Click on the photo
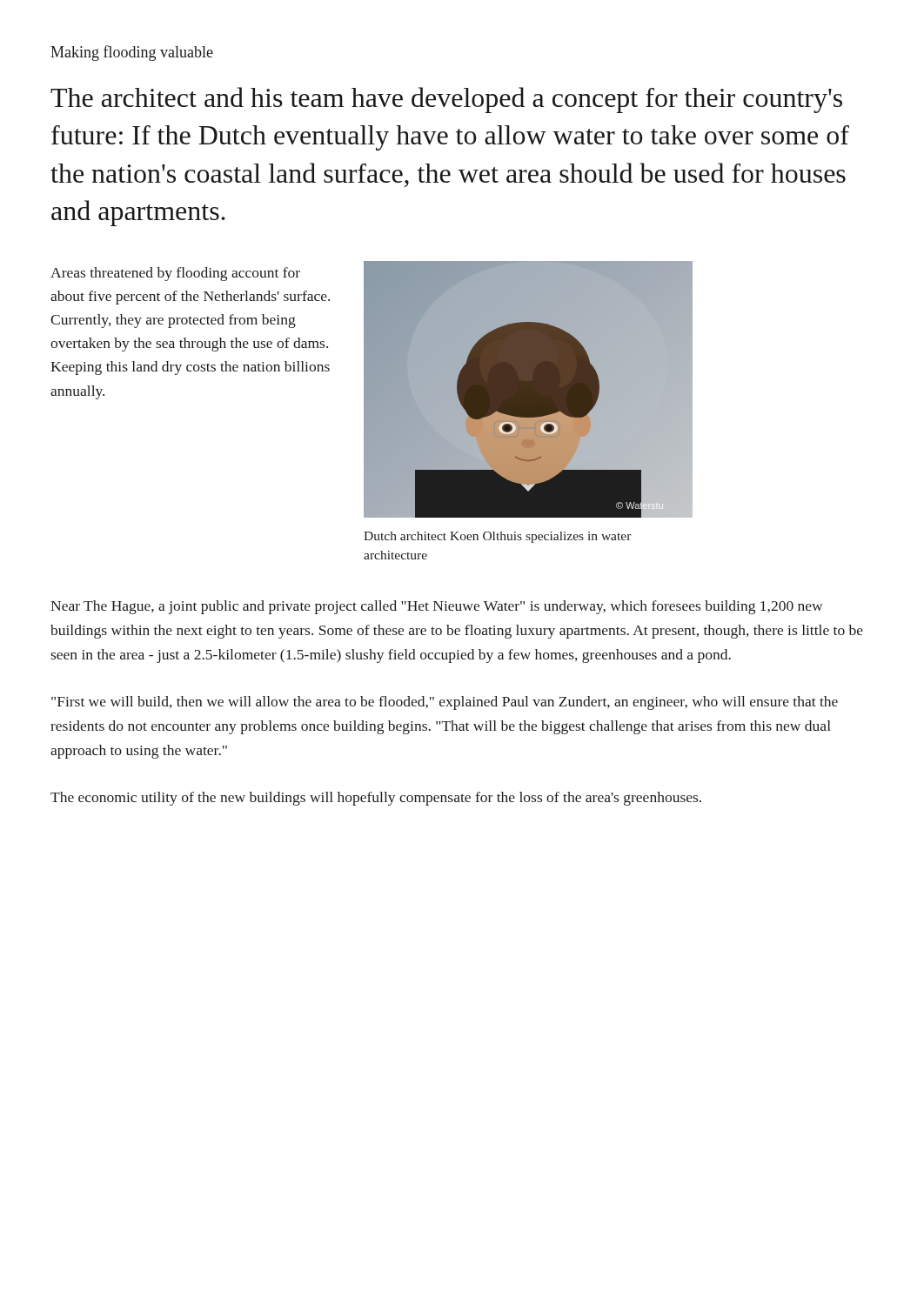The image size is (924, 1305). pyautogui.click(x=528, y=389)
